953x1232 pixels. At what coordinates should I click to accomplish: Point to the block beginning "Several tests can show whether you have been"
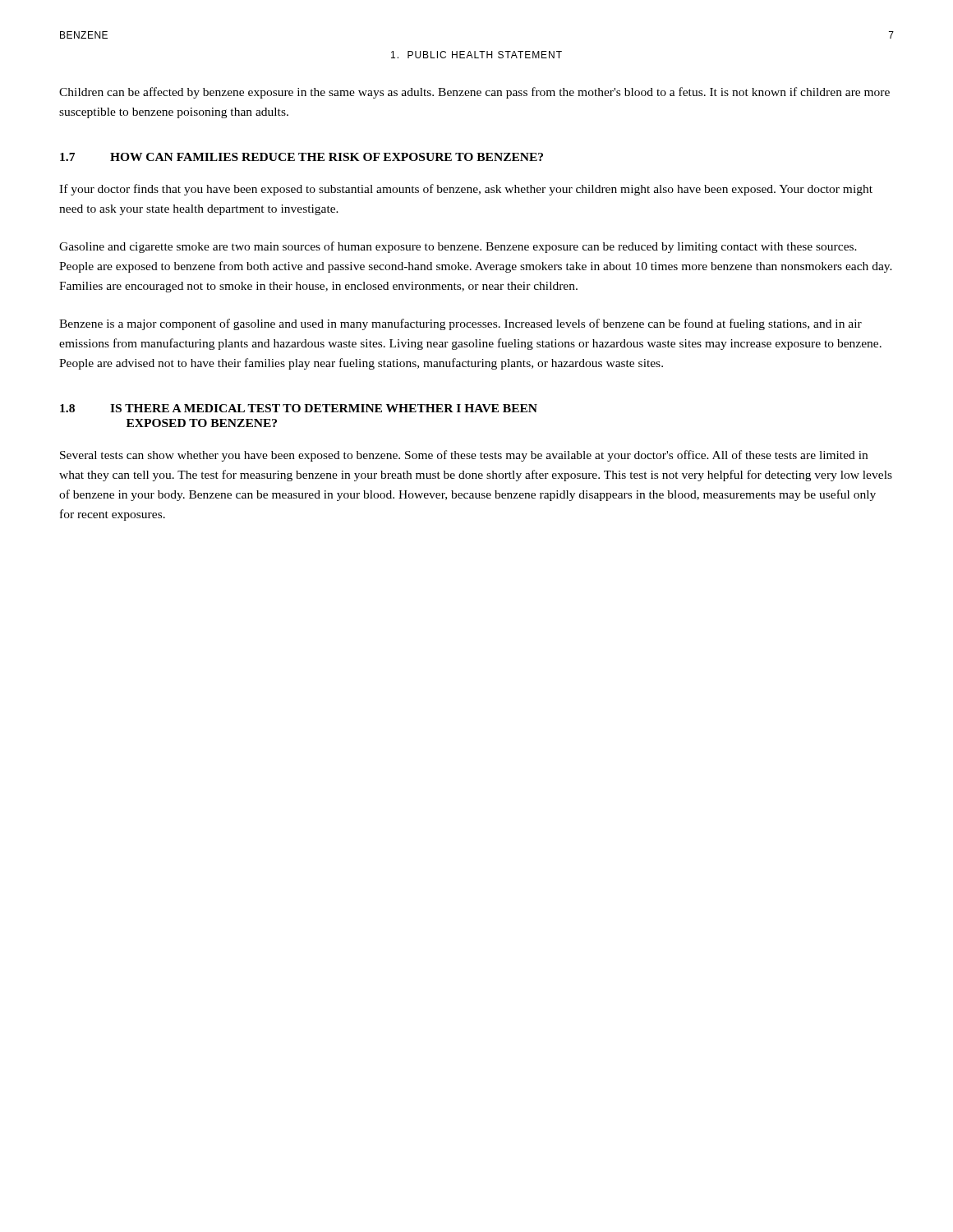(476, 484)
